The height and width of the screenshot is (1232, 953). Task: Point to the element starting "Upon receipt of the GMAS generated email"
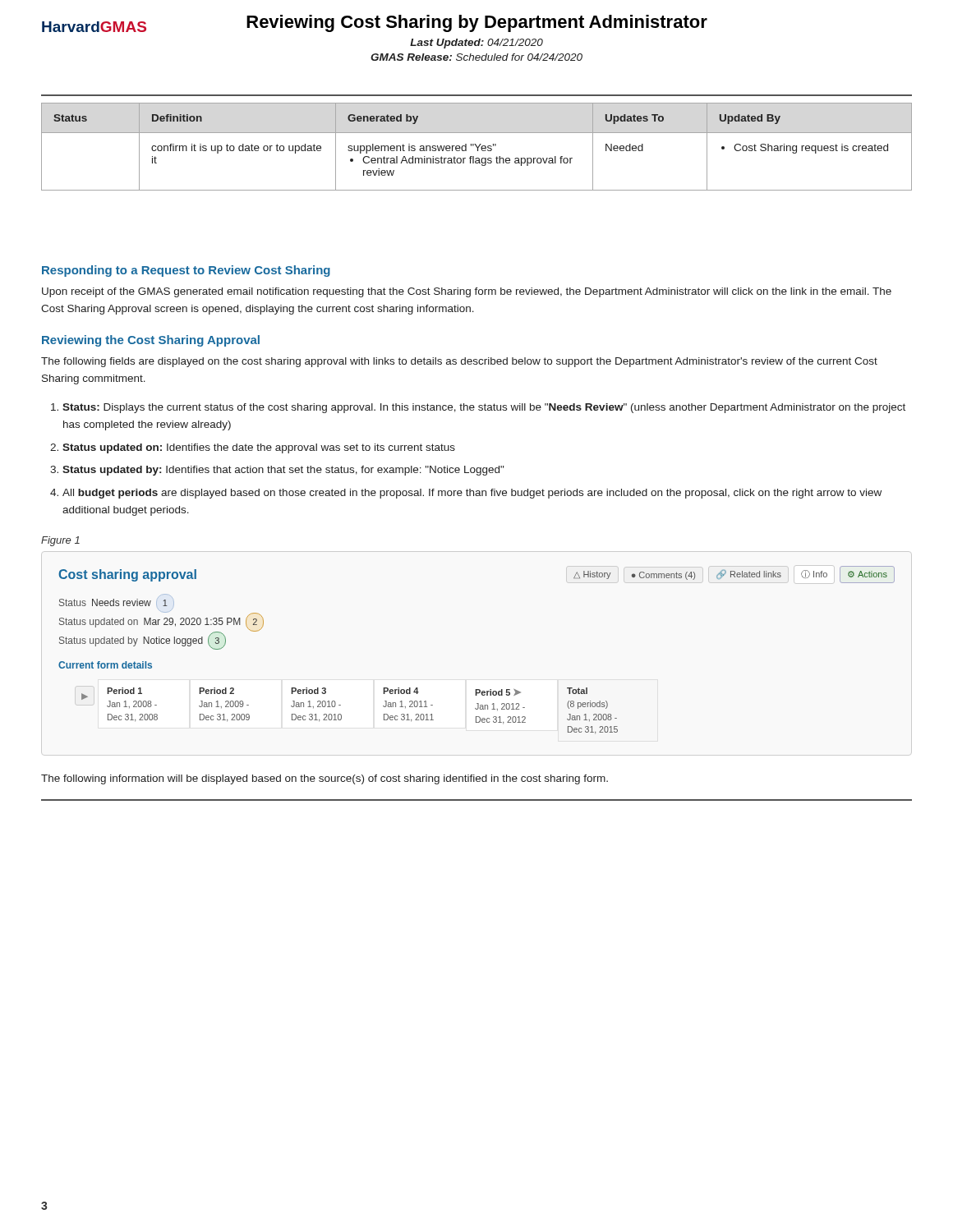point(466,300)
